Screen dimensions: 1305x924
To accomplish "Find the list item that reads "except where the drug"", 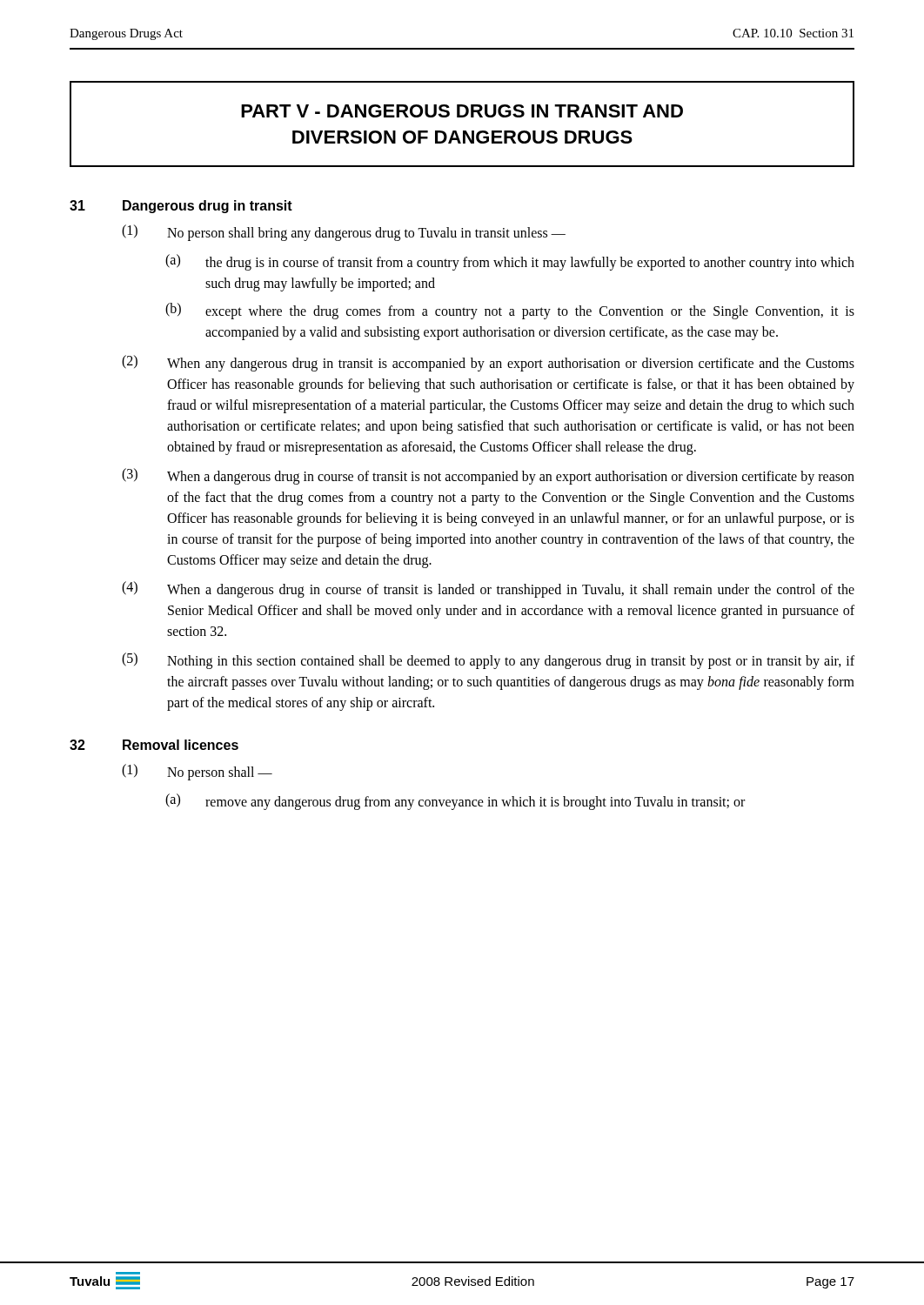I will 530,322.
